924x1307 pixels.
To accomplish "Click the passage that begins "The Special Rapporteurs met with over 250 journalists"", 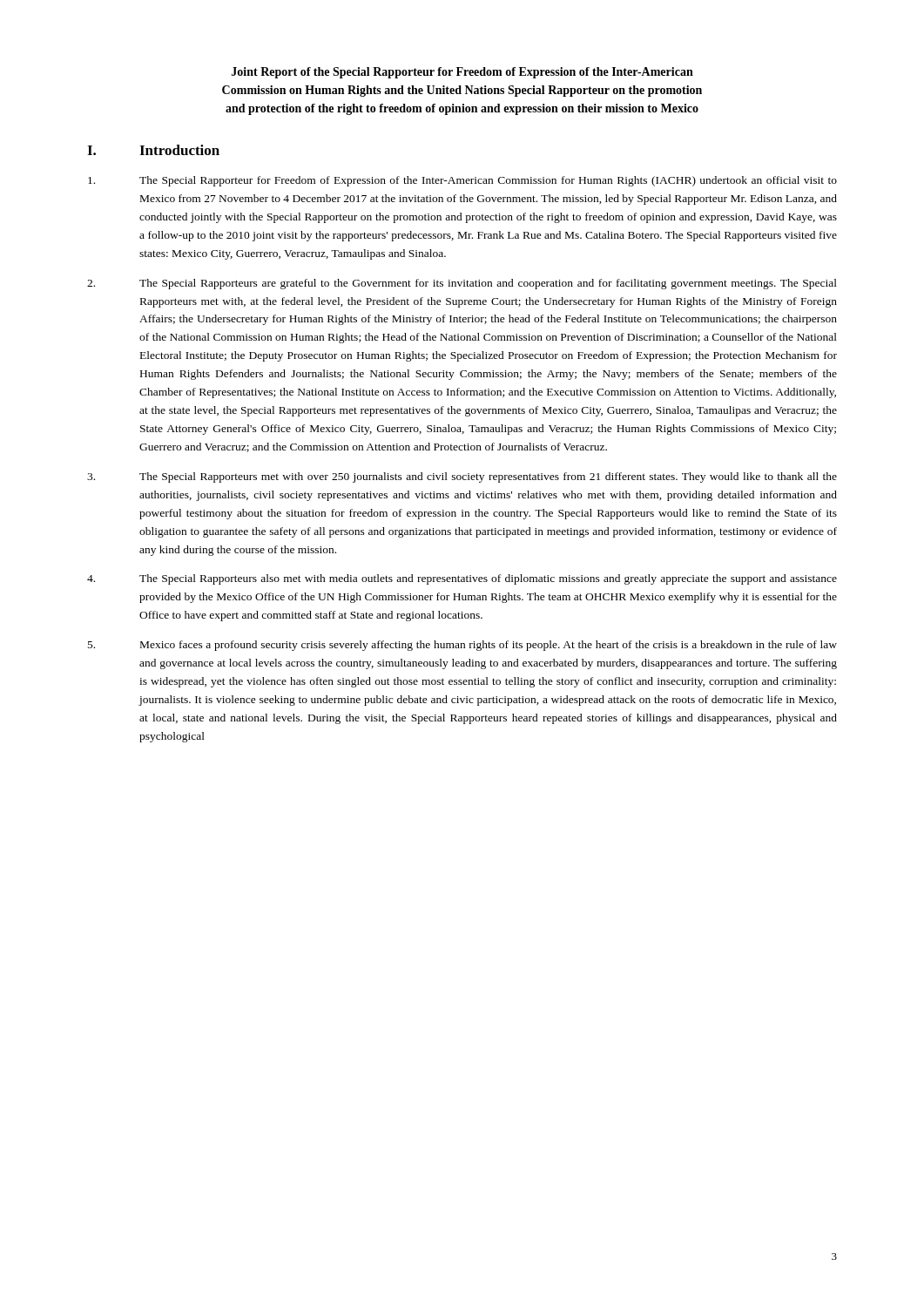I will (x=462, y=513).
